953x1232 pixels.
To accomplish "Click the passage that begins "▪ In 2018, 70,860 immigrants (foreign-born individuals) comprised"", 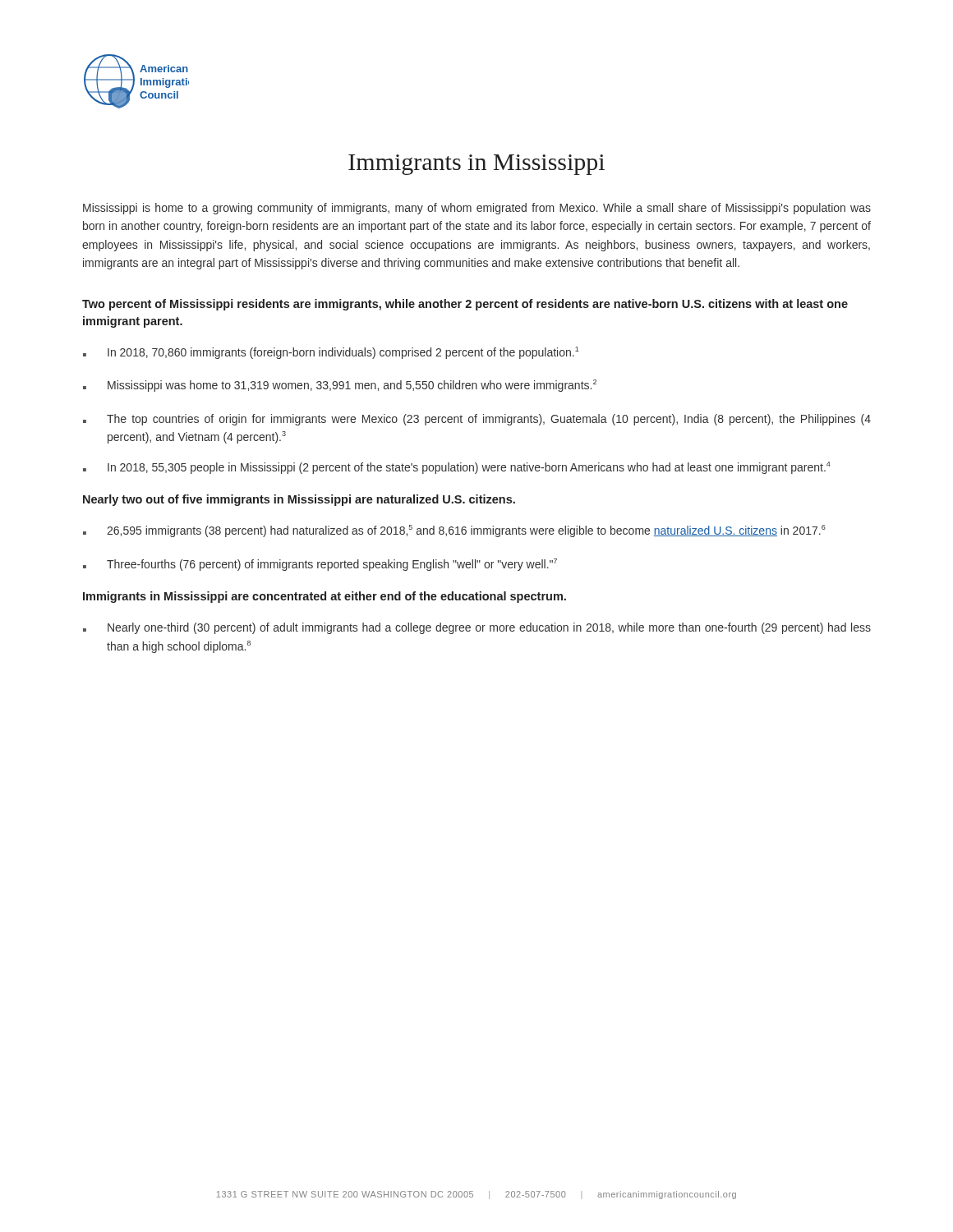I will (476, 354).
